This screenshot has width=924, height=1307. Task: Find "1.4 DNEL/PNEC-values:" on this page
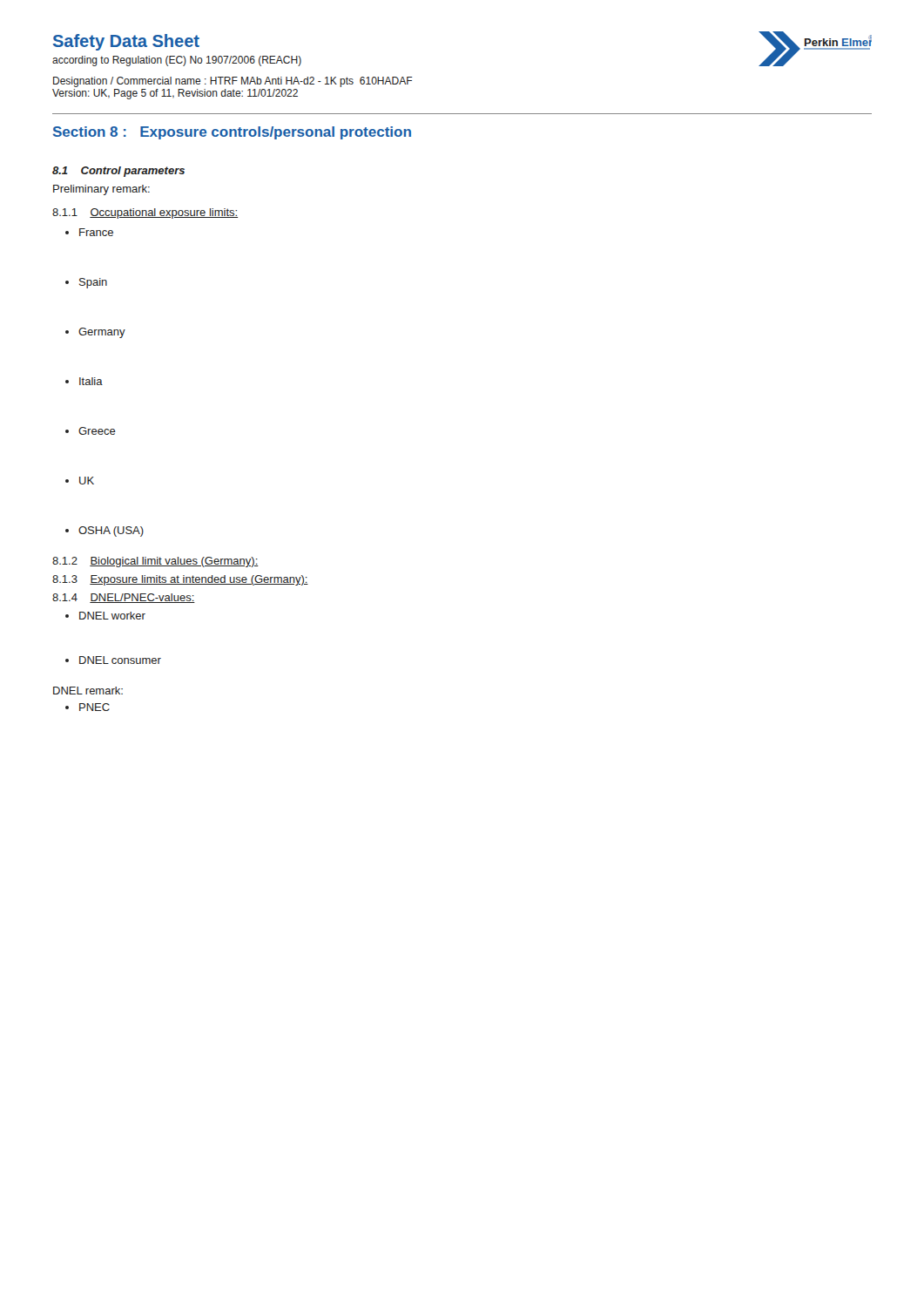coord(123,597)
